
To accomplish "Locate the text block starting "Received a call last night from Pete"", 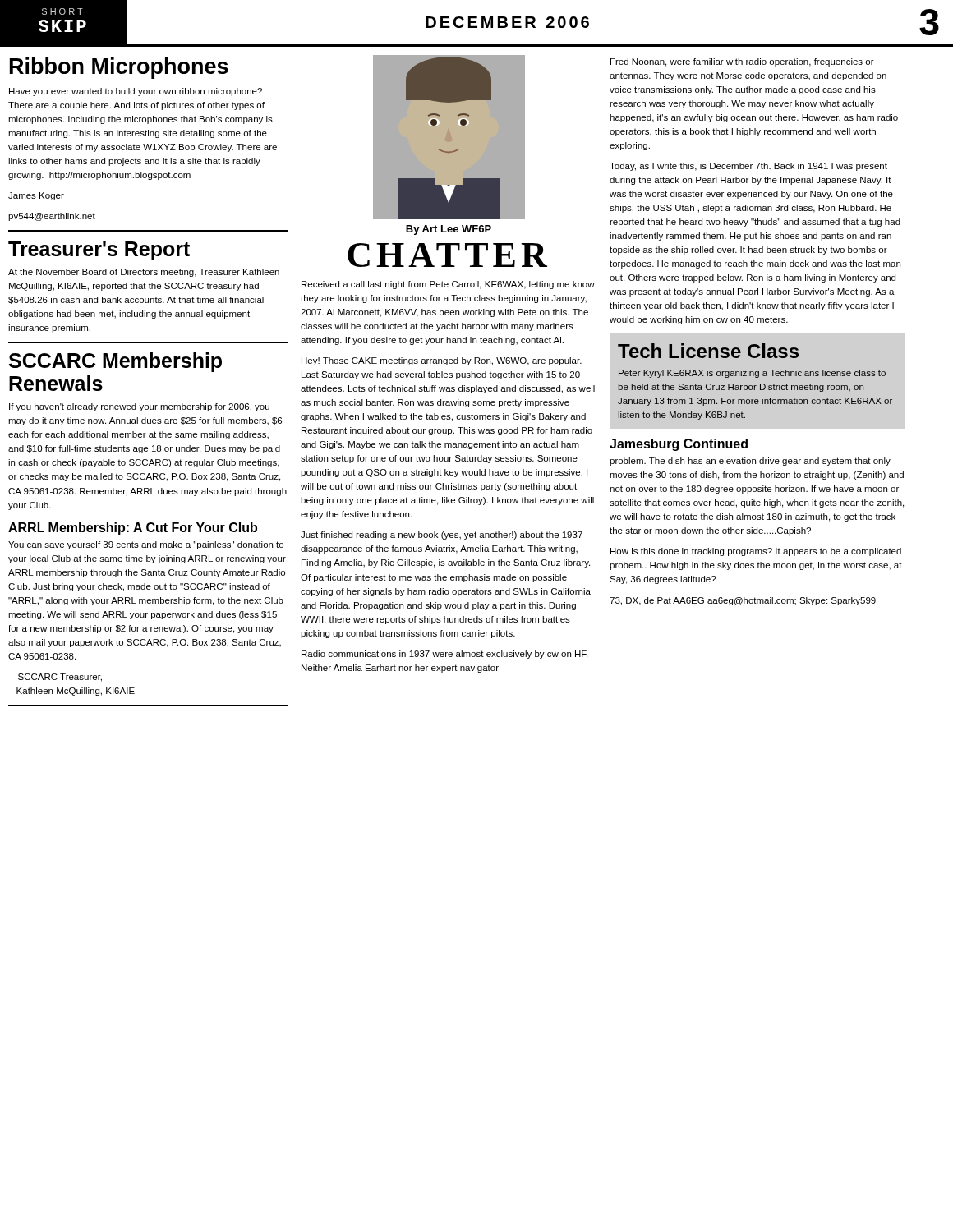I will point(449,313).
